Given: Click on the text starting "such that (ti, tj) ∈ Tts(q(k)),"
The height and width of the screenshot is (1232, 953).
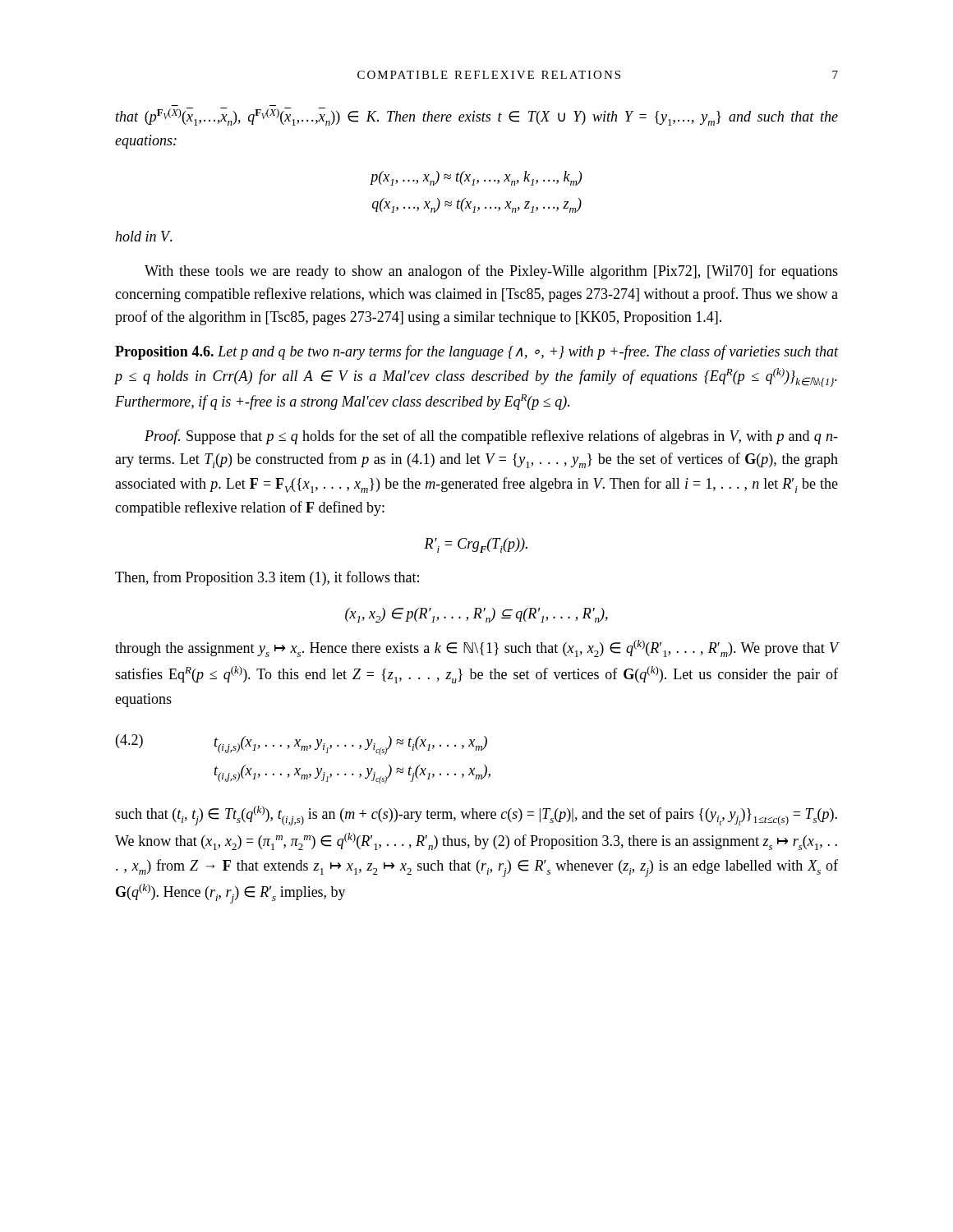Looking at the screenshot, I should click(x=476, y=853).
